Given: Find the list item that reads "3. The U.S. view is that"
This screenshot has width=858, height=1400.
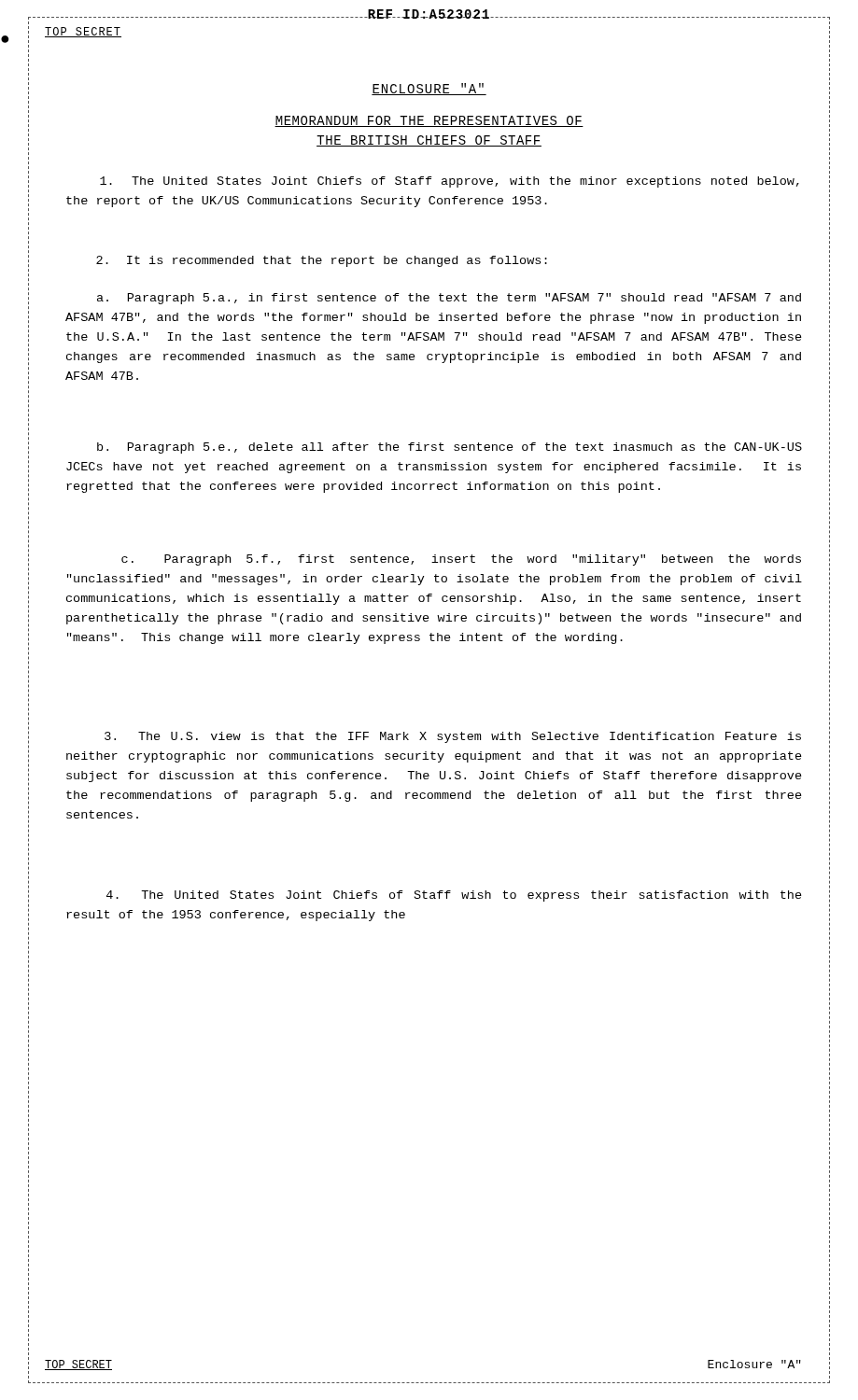Looking at the screenshot, I should point(434,776).
